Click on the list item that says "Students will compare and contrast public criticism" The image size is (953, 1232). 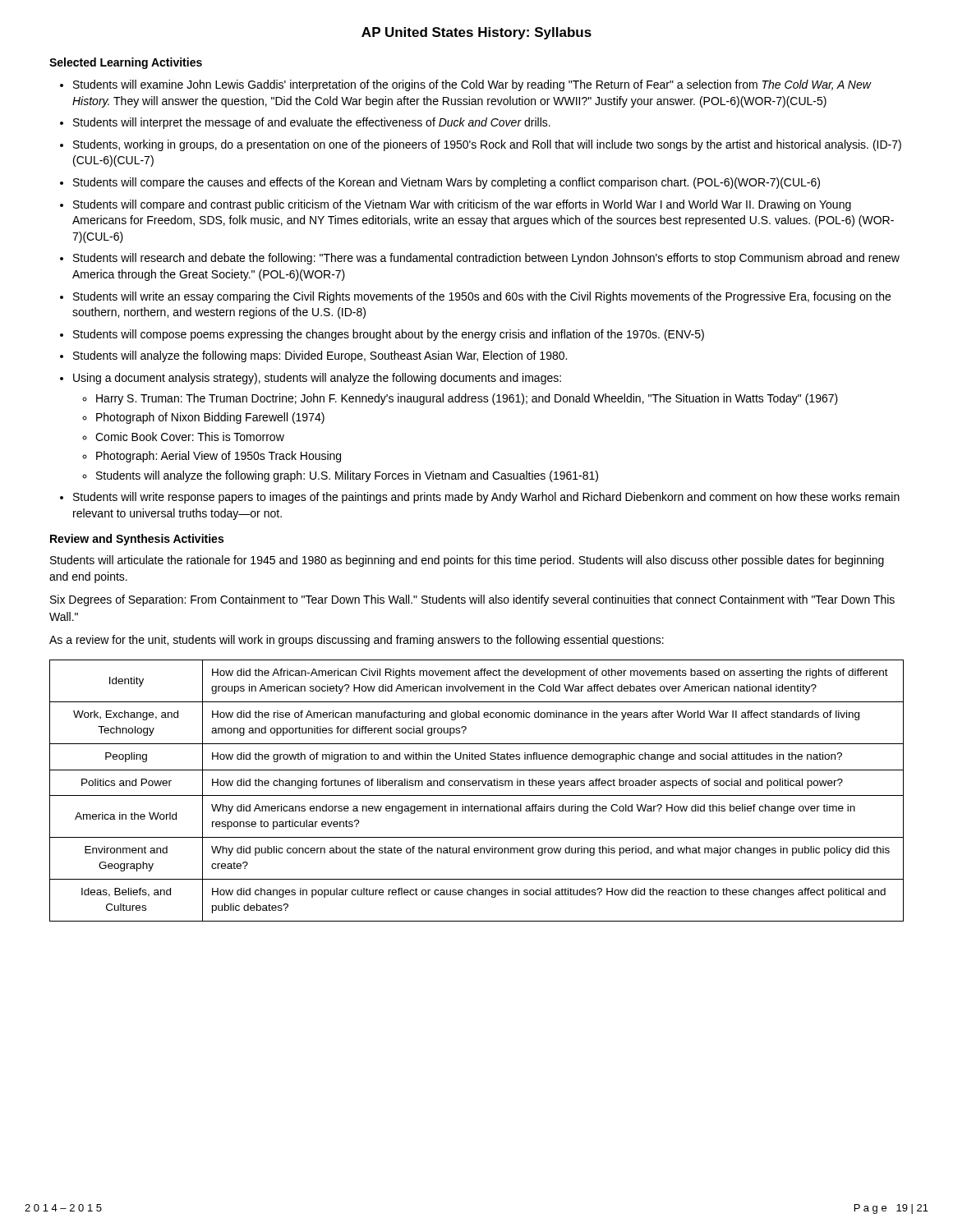click(x=488, y=221)
